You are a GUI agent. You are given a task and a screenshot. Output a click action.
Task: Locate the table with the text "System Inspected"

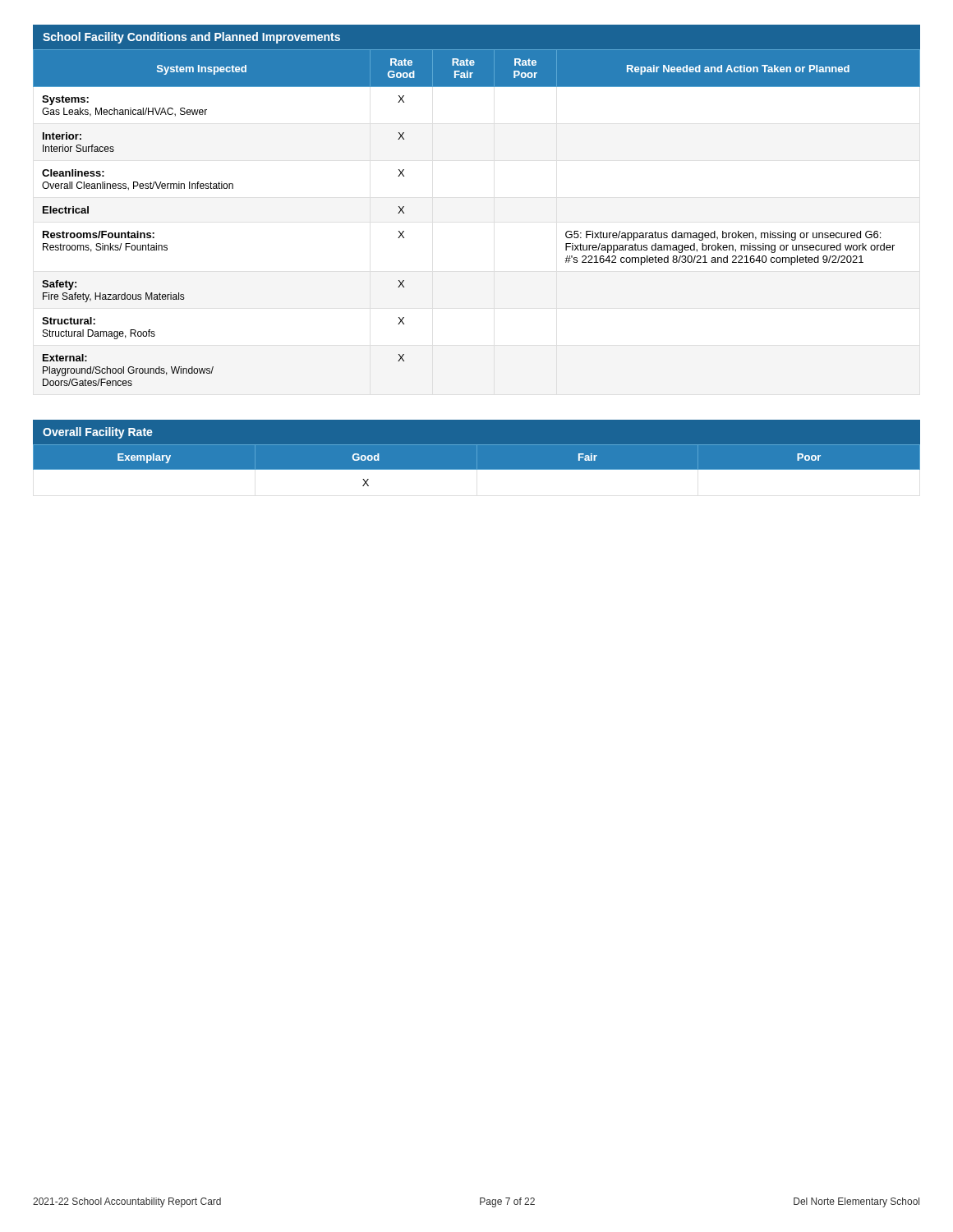(476, 222)
